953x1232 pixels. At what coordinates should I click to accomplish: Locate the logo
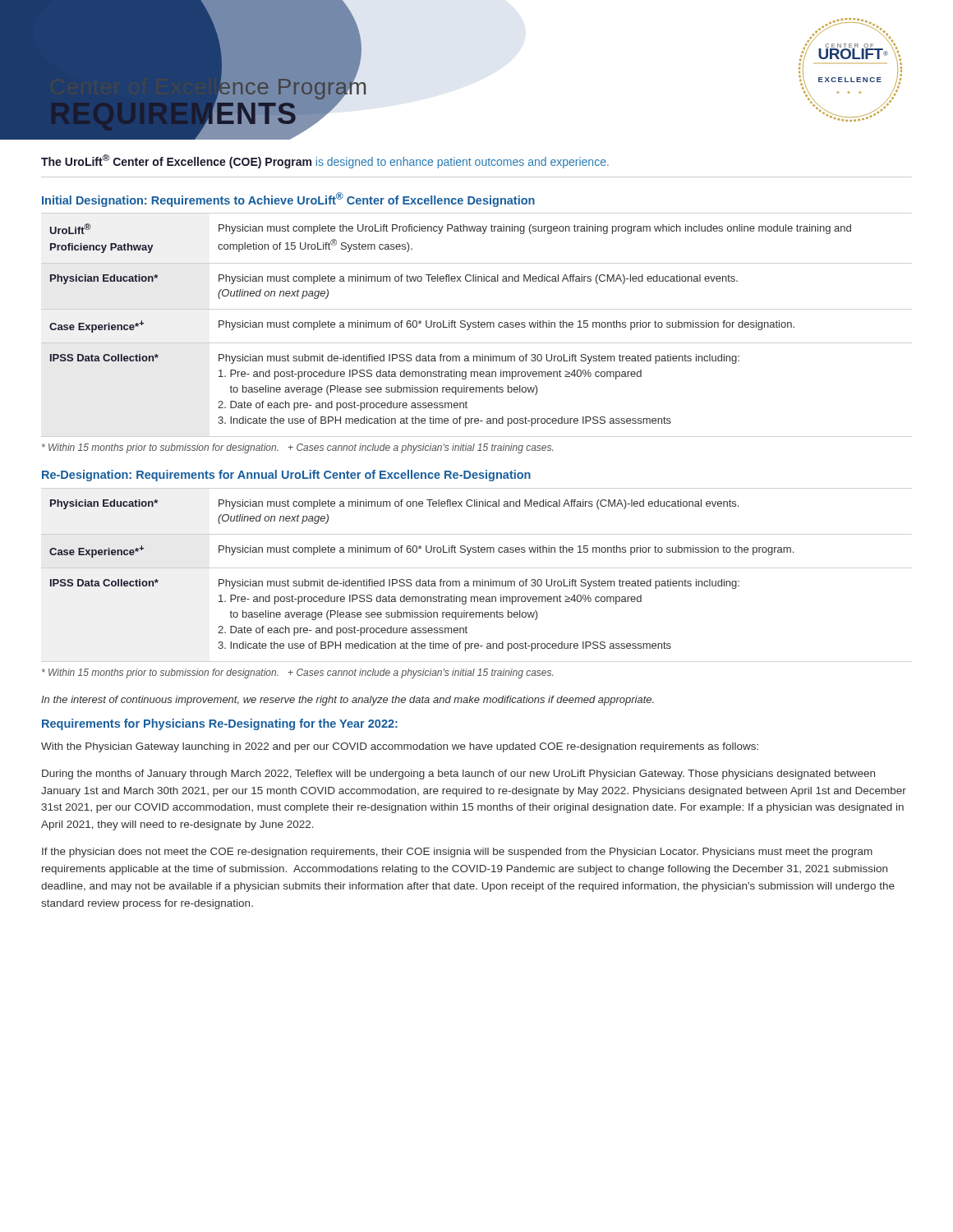pyautogui.click(x=854, y=71)
